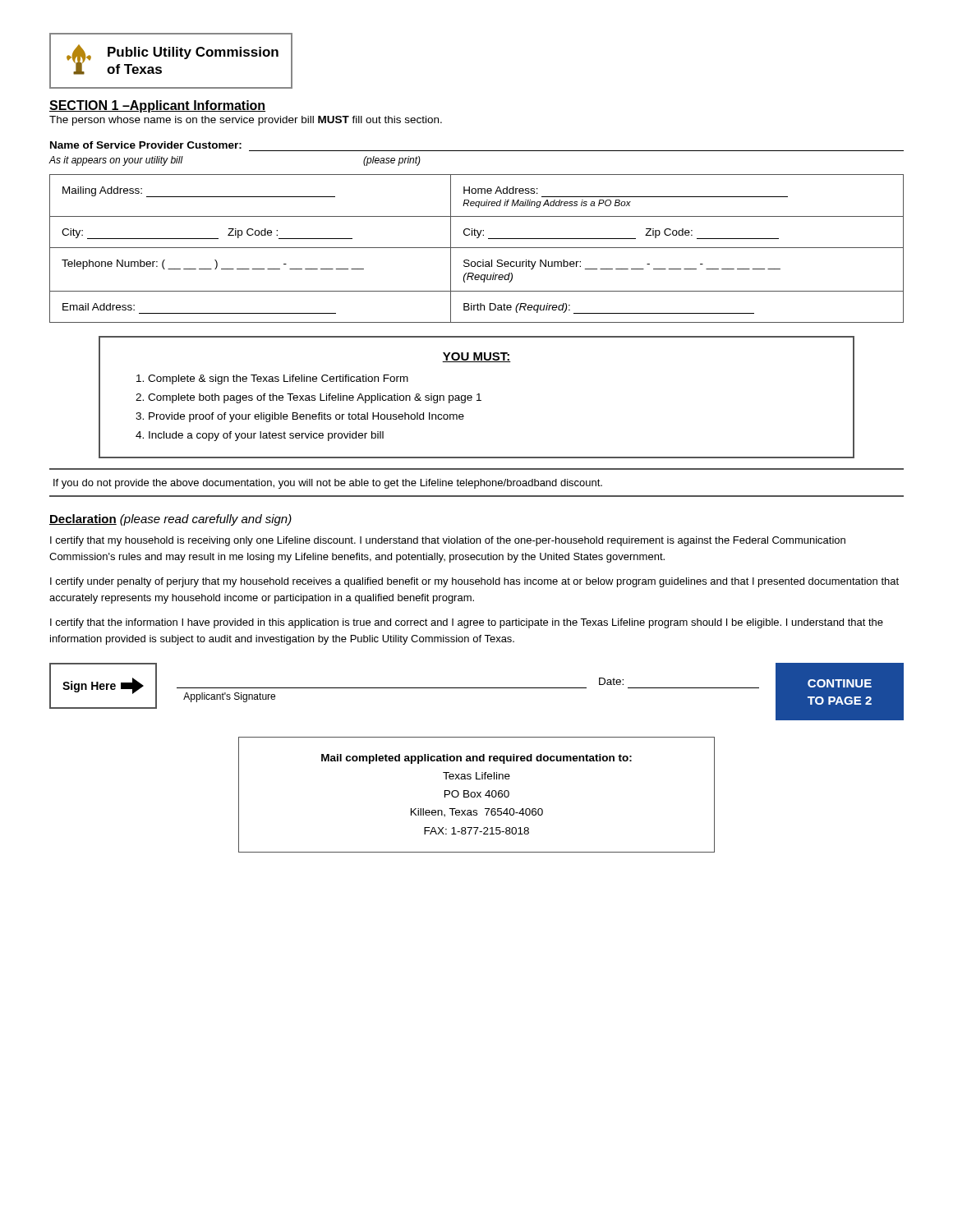Point to the block beginning "Provide proof of your"
Screen dimensions: 1232x953
click(306, 416)
